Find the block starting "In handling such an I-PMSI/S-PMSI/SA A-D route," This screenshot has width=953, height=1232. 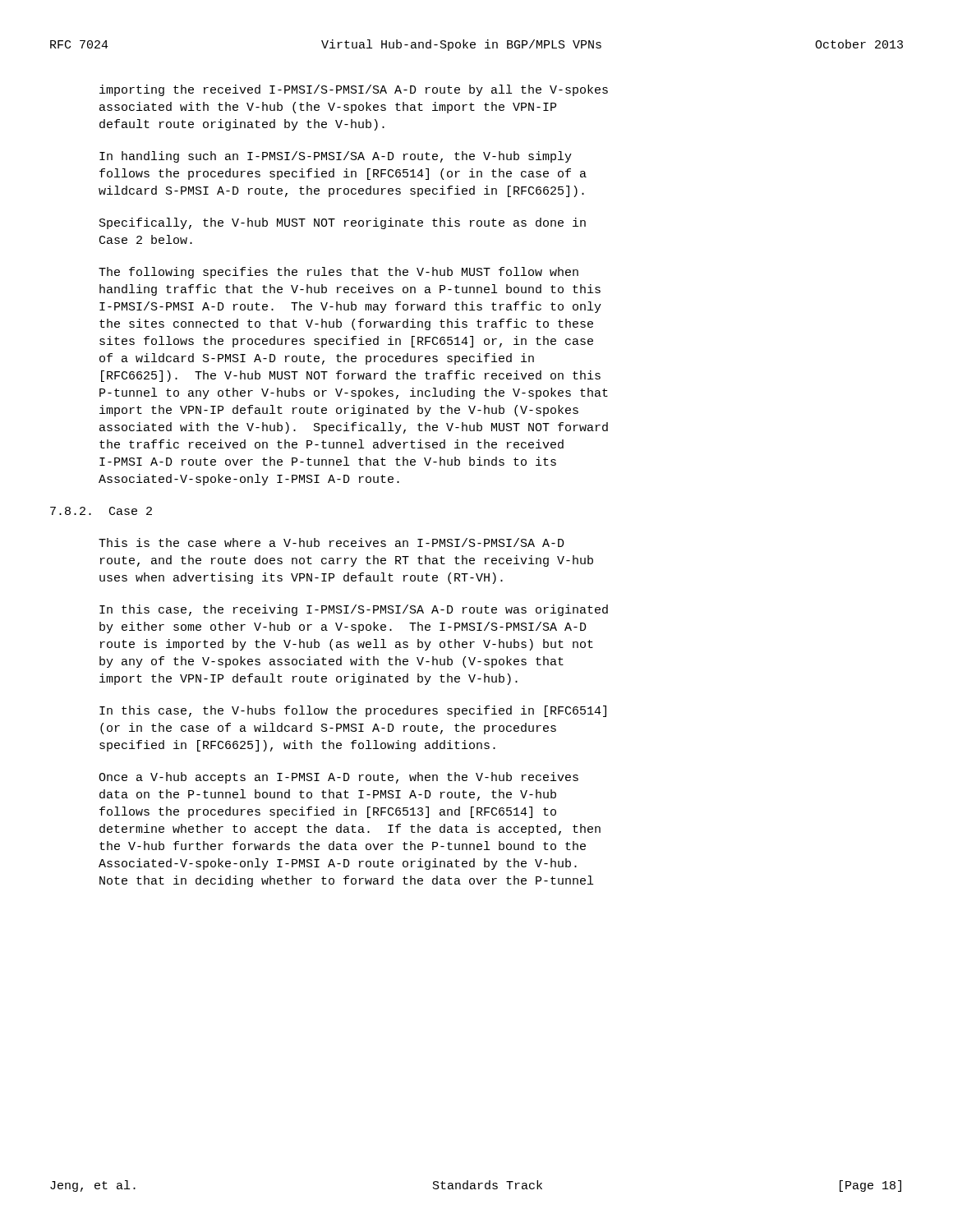(343, 175)
